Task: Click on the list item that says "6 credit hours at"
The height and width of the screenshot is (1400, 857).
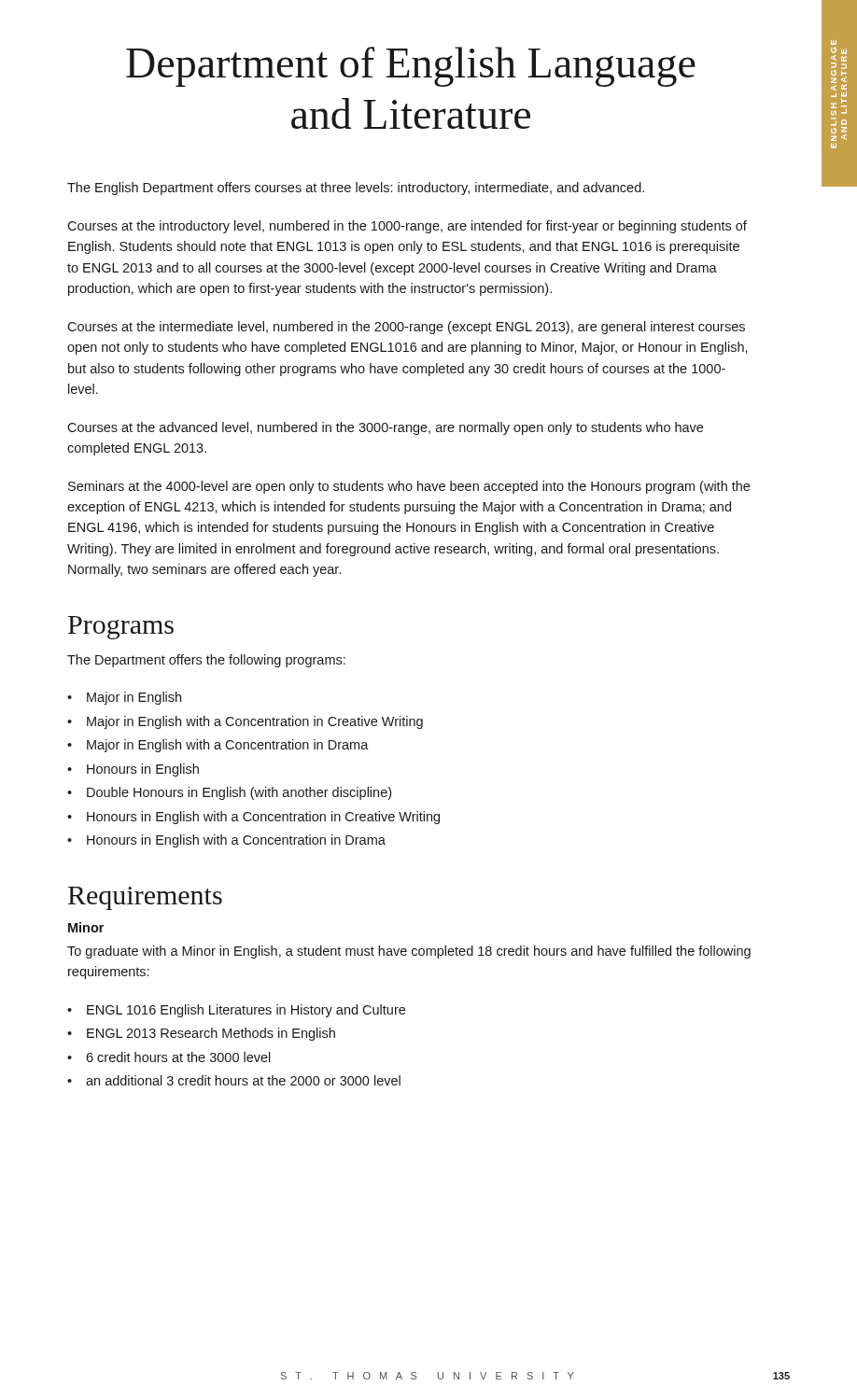Action: pos(178,1057)
